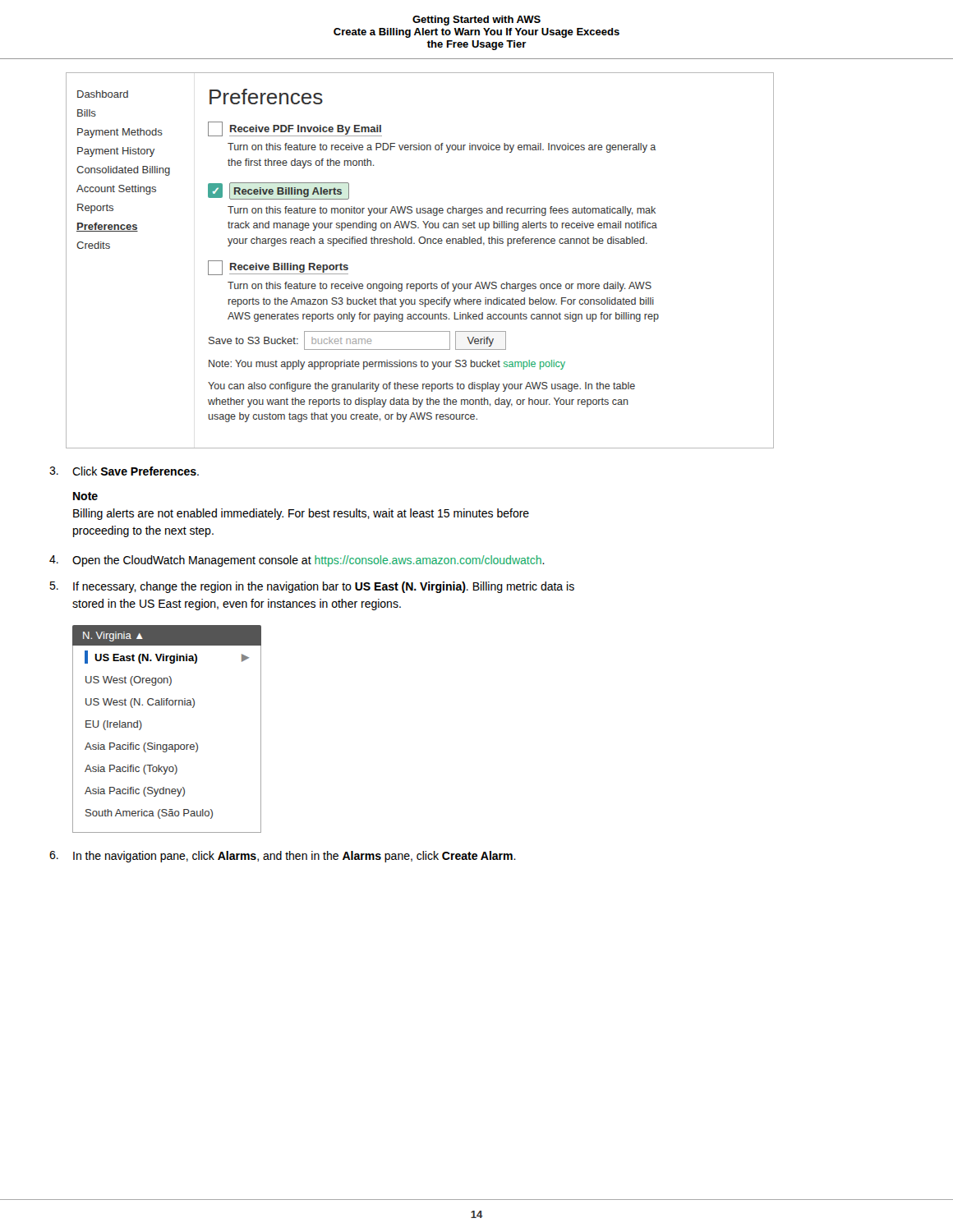Image resolution: width=953 pixels, height=1232 pixels.
Task: Select the text block with the text "Note Billing alerts"
Action: [x=488, y=515]
